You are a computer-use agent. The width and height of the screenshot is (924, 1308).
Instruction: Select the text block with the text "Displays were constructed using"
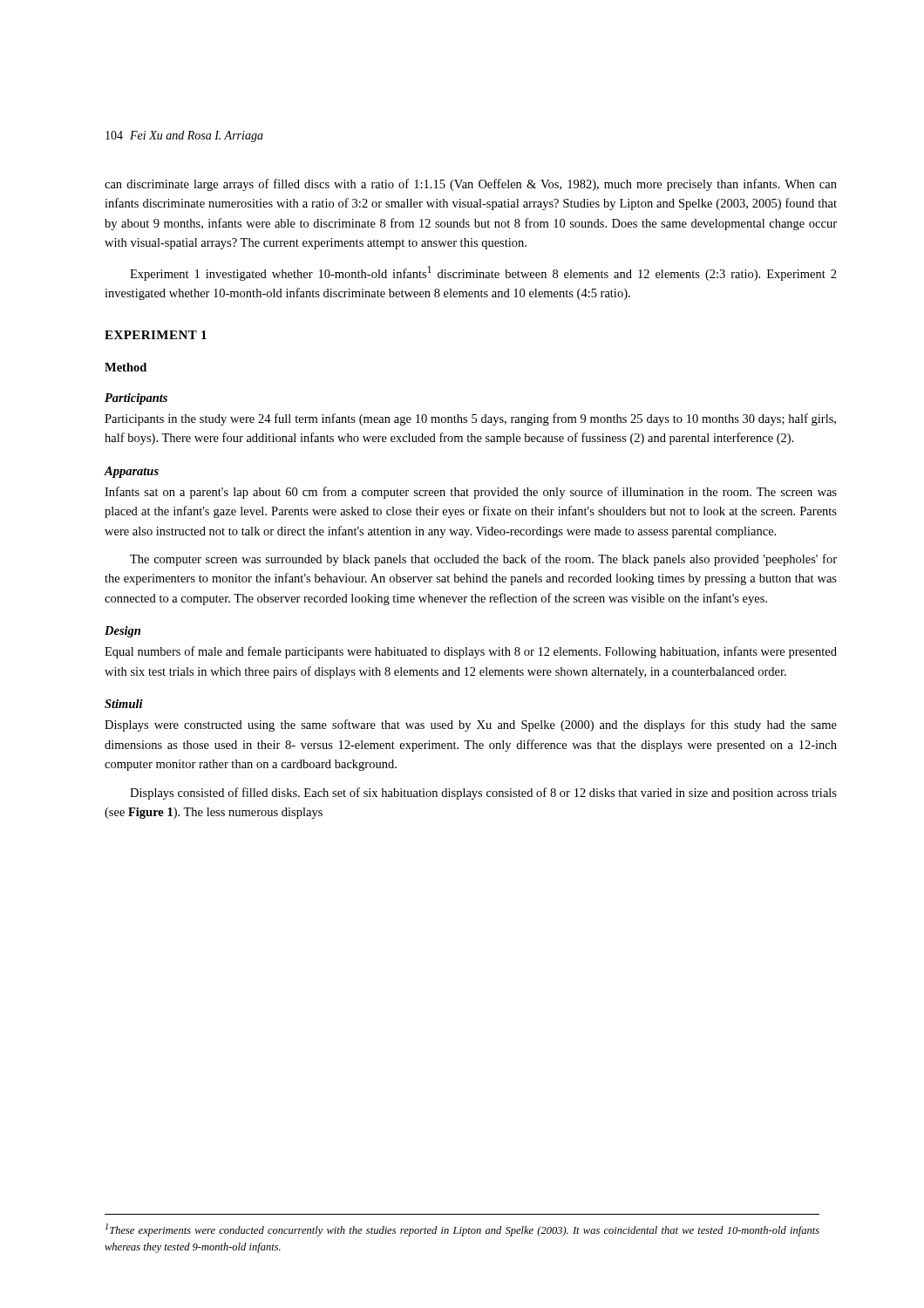coord(471,745)
